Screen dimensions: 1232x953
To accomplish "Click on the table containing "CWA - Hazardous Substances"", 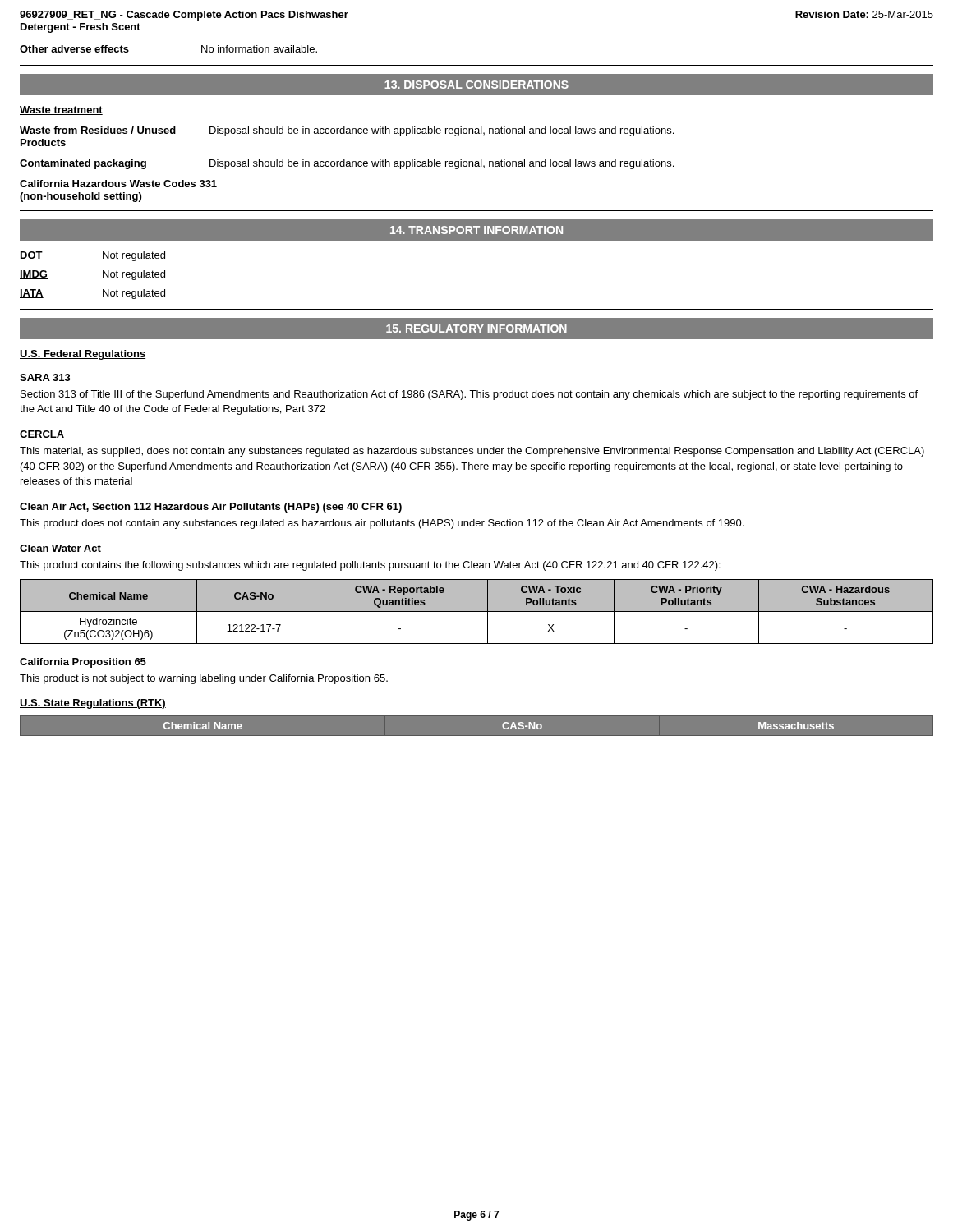I will [476, 612].
